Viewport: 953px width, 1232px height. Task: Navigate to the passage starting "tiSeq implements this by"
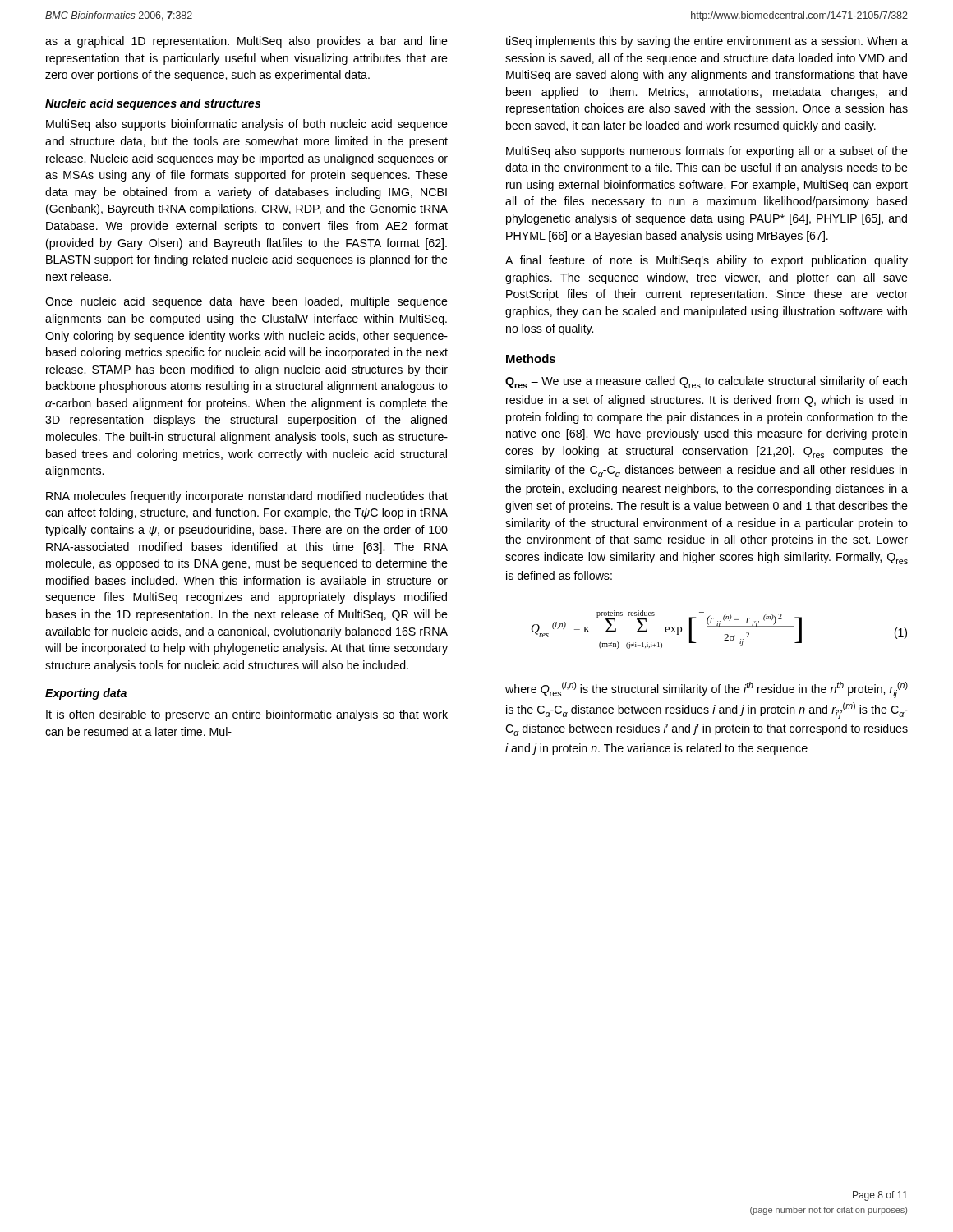707,84
